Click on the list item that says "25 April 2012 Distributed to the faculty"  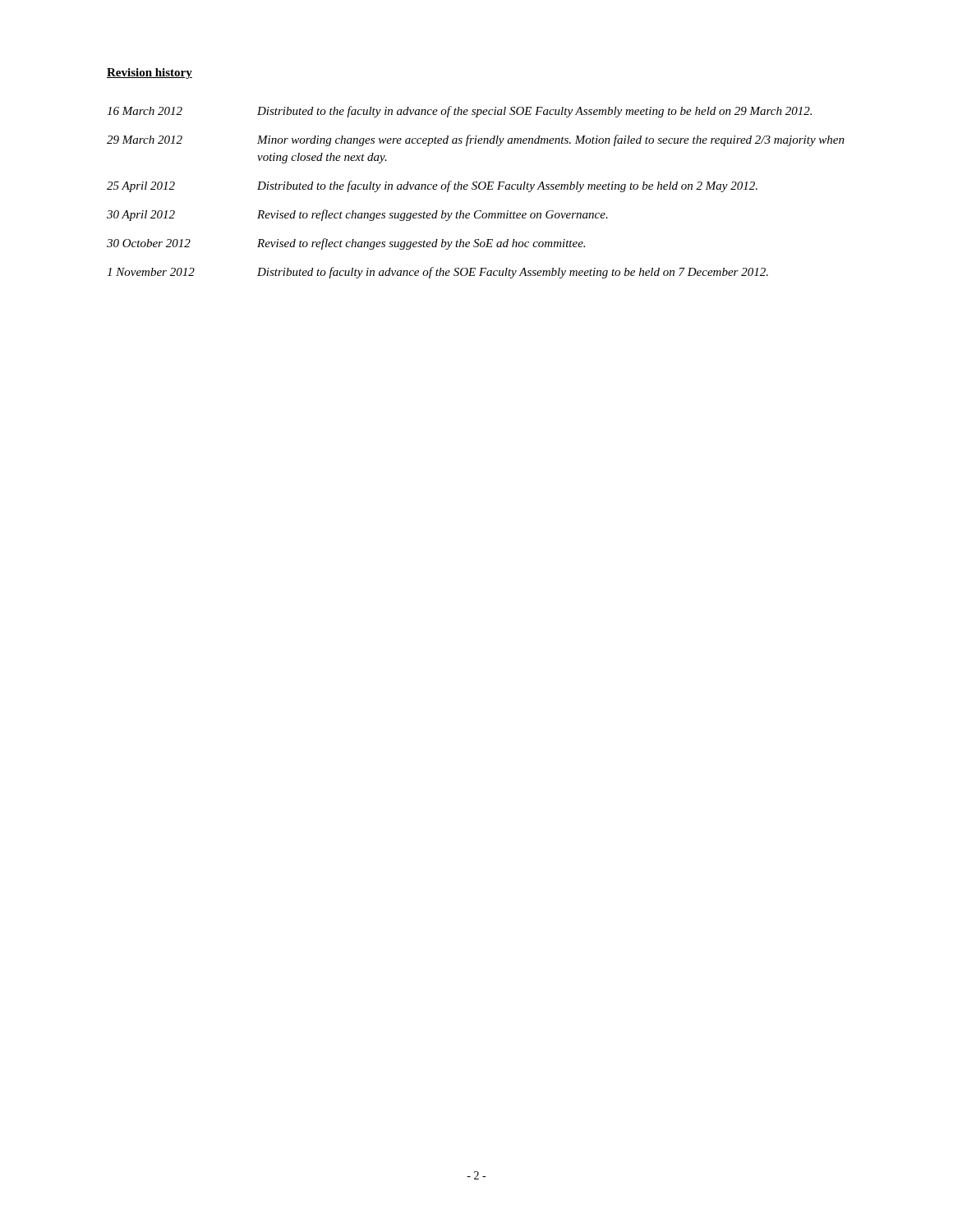tap(476, 192)
